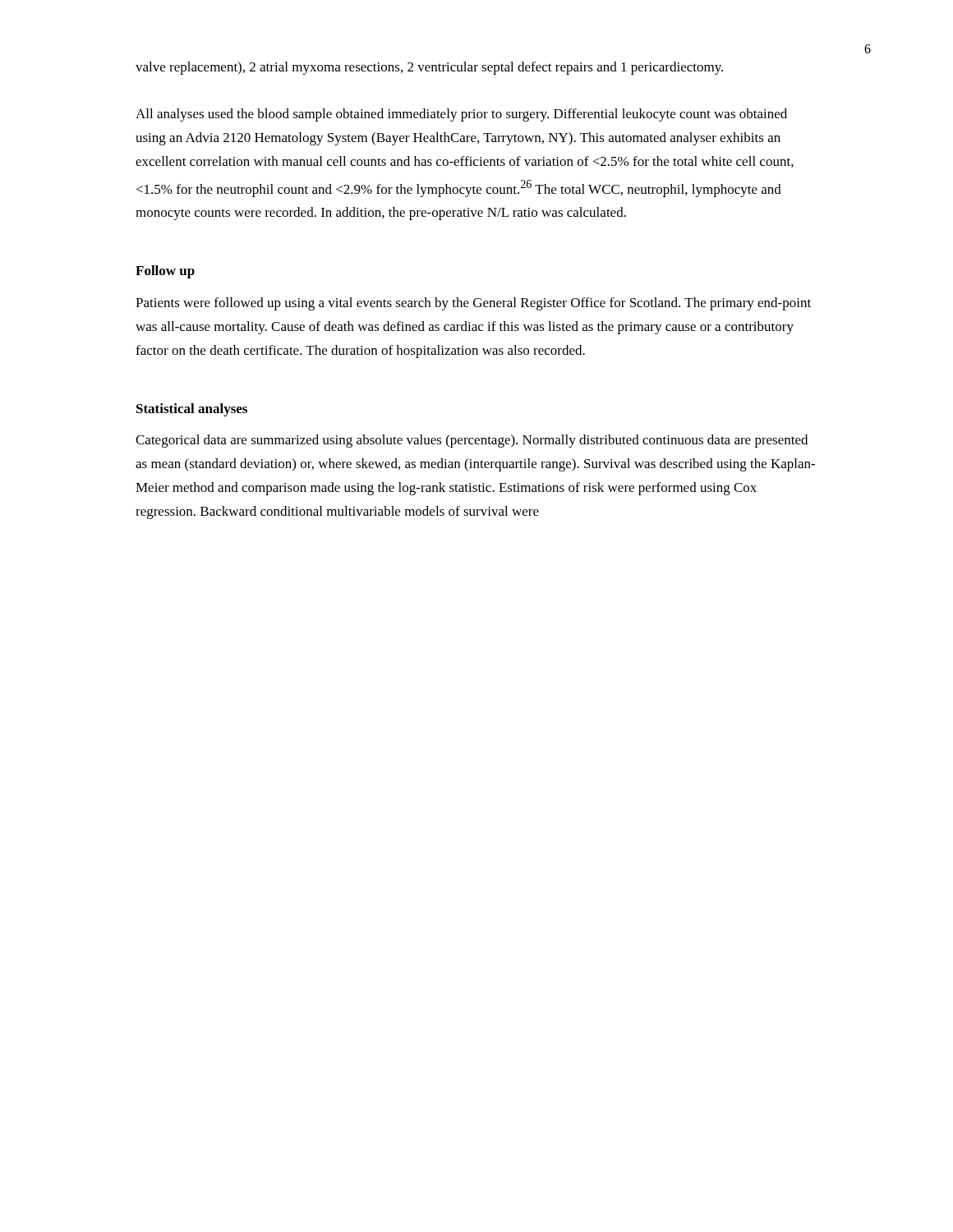Viewport: 953px width, 1232px height.
Task: Navigate to the text starting "Statistical analyses"
Action: point(192,408)
